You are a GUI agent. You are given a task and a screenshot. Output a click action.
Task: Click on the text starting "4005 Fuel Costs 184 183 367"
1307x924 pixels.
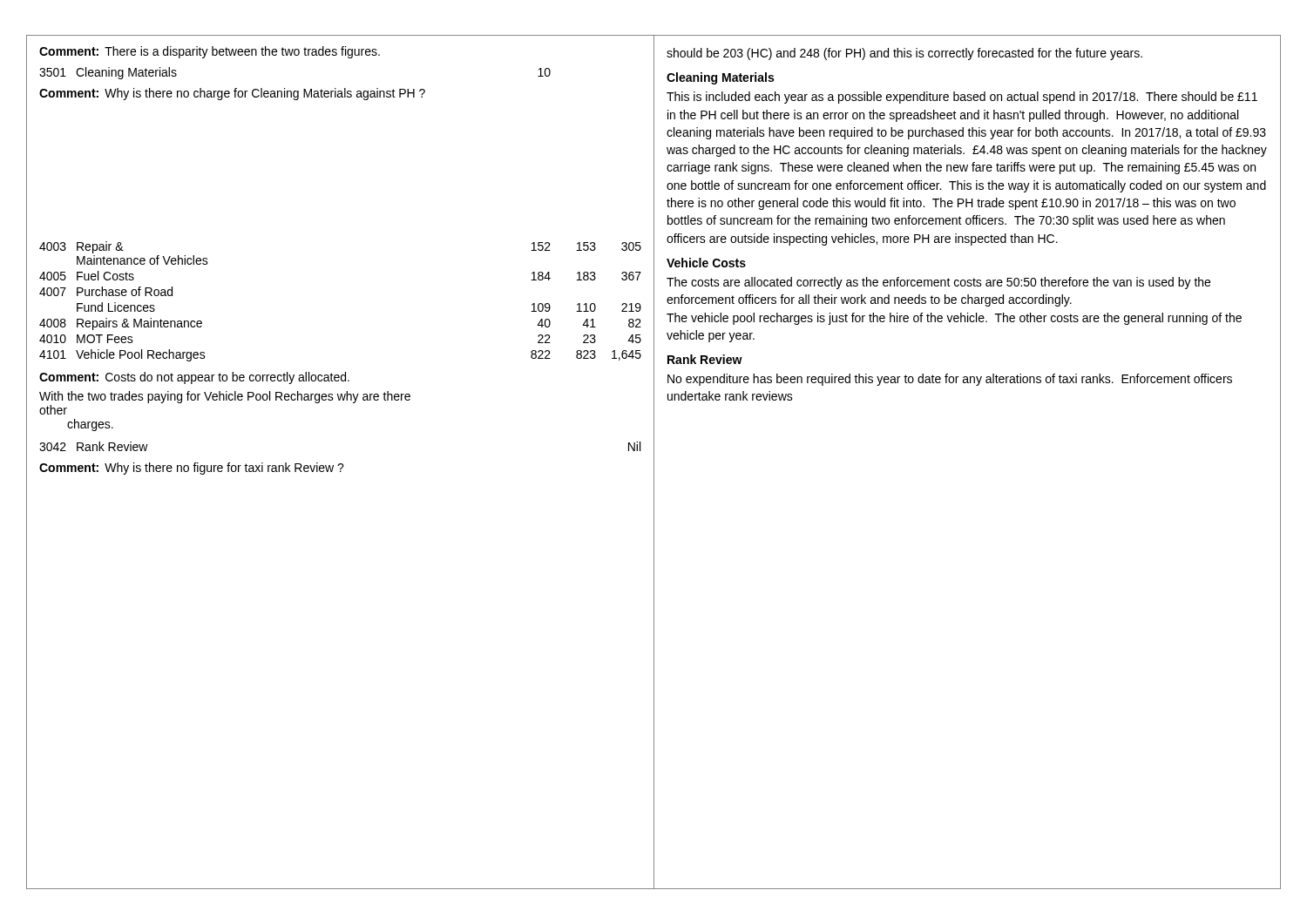54,276
